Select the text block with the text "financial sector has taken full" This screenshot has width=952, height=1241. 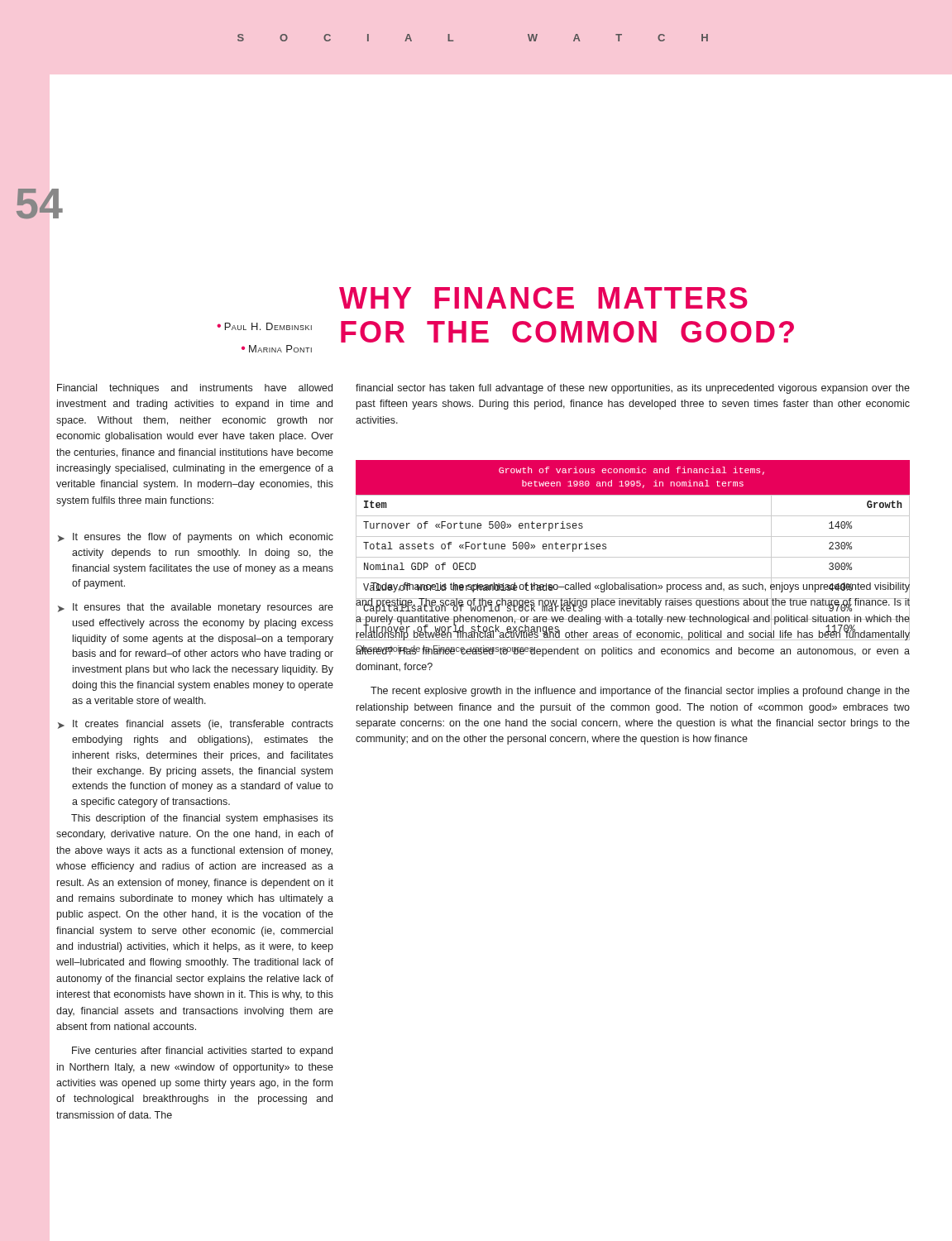coord(633,405)
